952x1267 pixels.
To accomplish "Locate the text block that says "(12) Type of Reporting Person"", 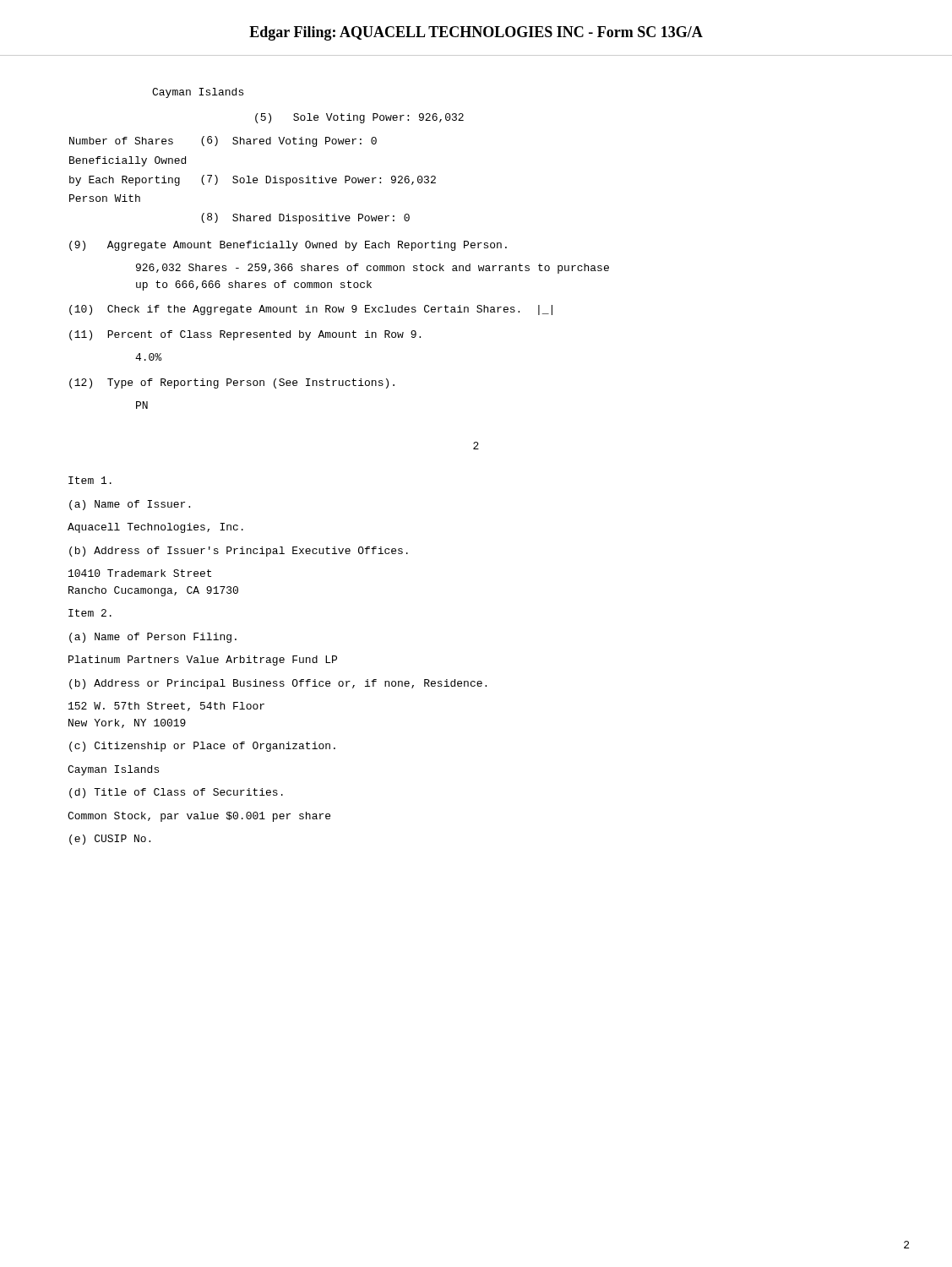I will [x=232, y=383].
